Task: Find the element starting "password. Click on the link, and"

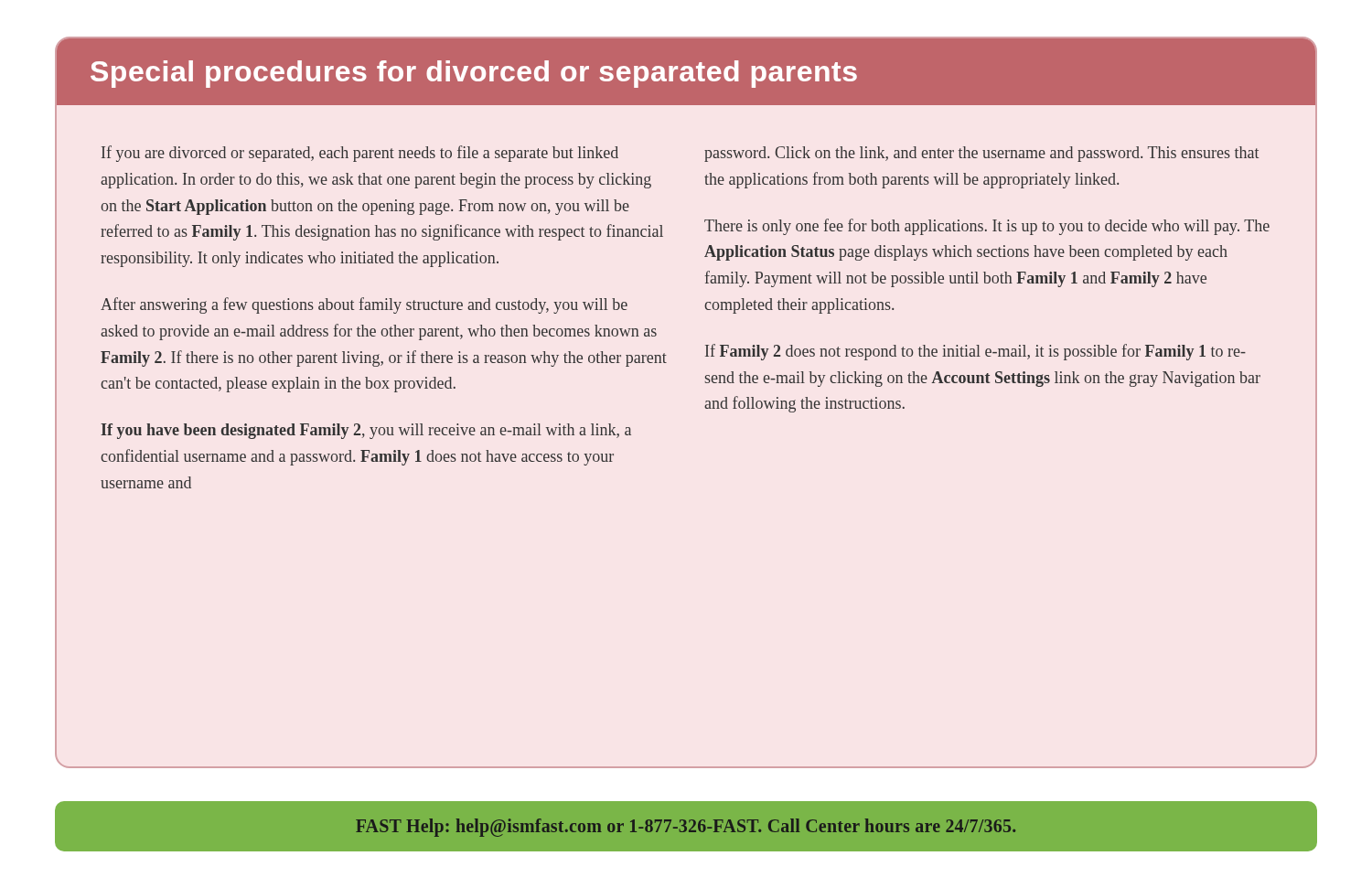Action: pyautogui.click(x=982, y=166)
